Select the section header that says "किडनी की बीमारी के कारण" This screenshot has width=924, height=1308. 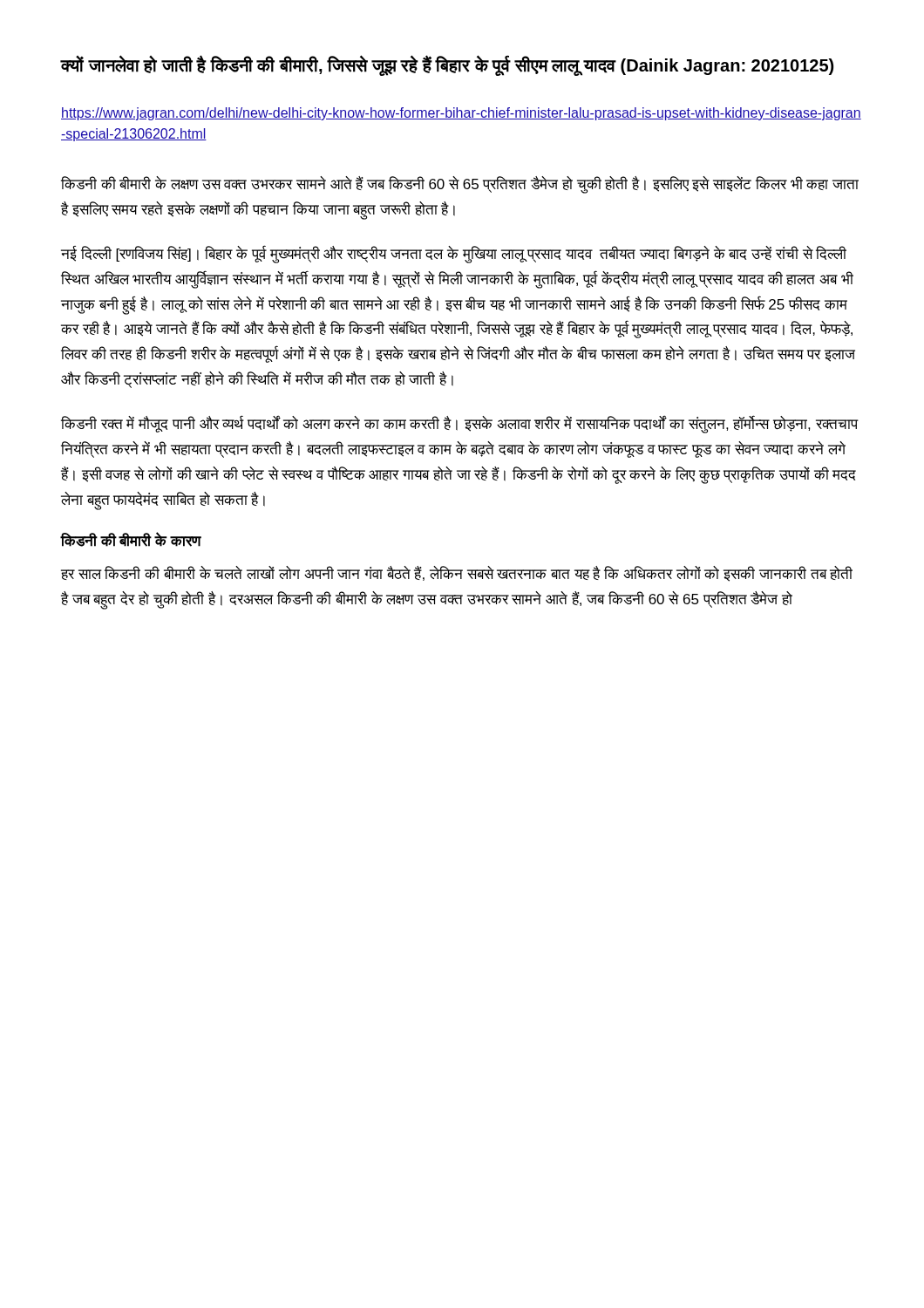pyautogui.click(x=131, y=541)
